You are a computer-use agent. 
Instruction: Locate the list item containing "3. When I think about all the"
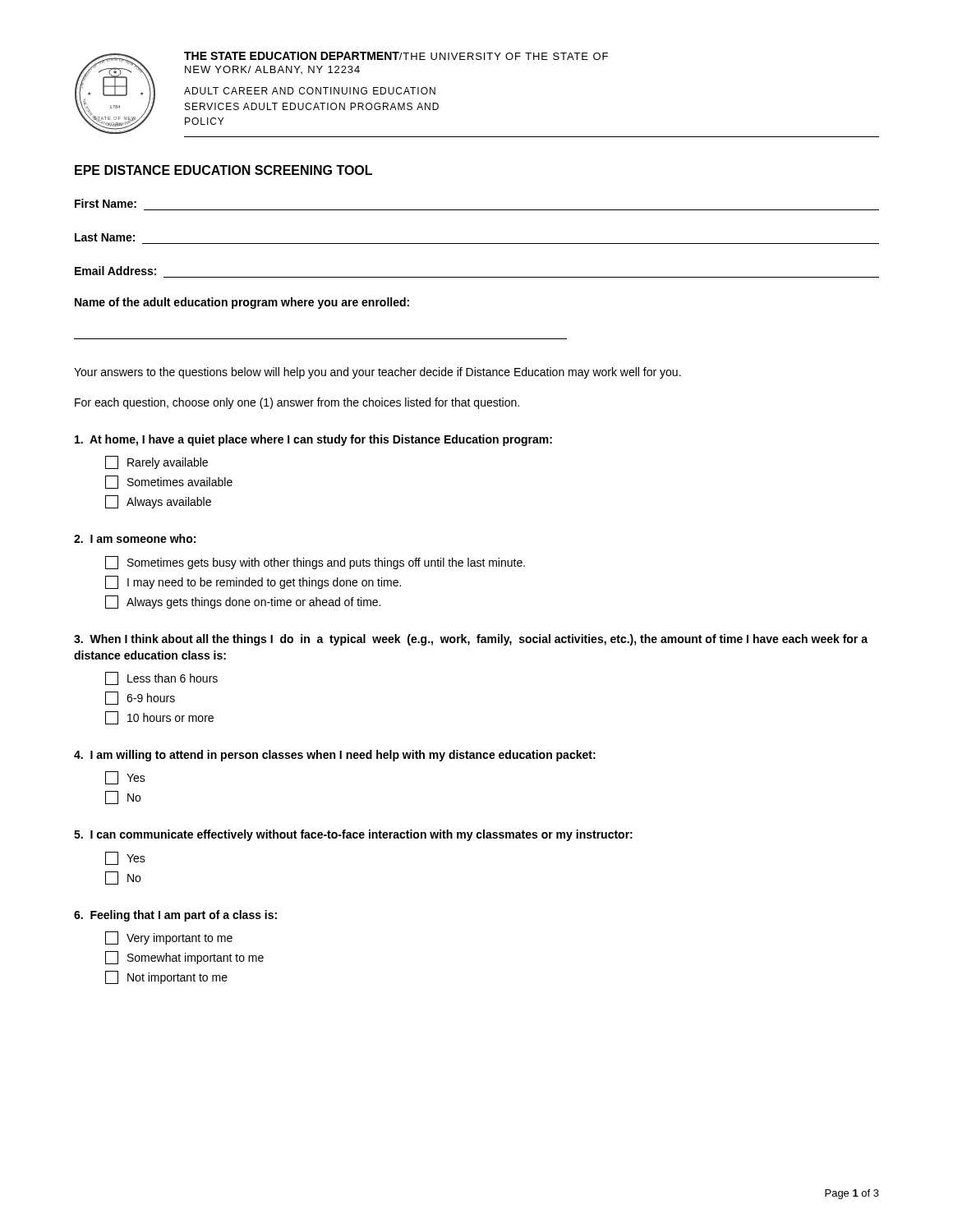471,640
